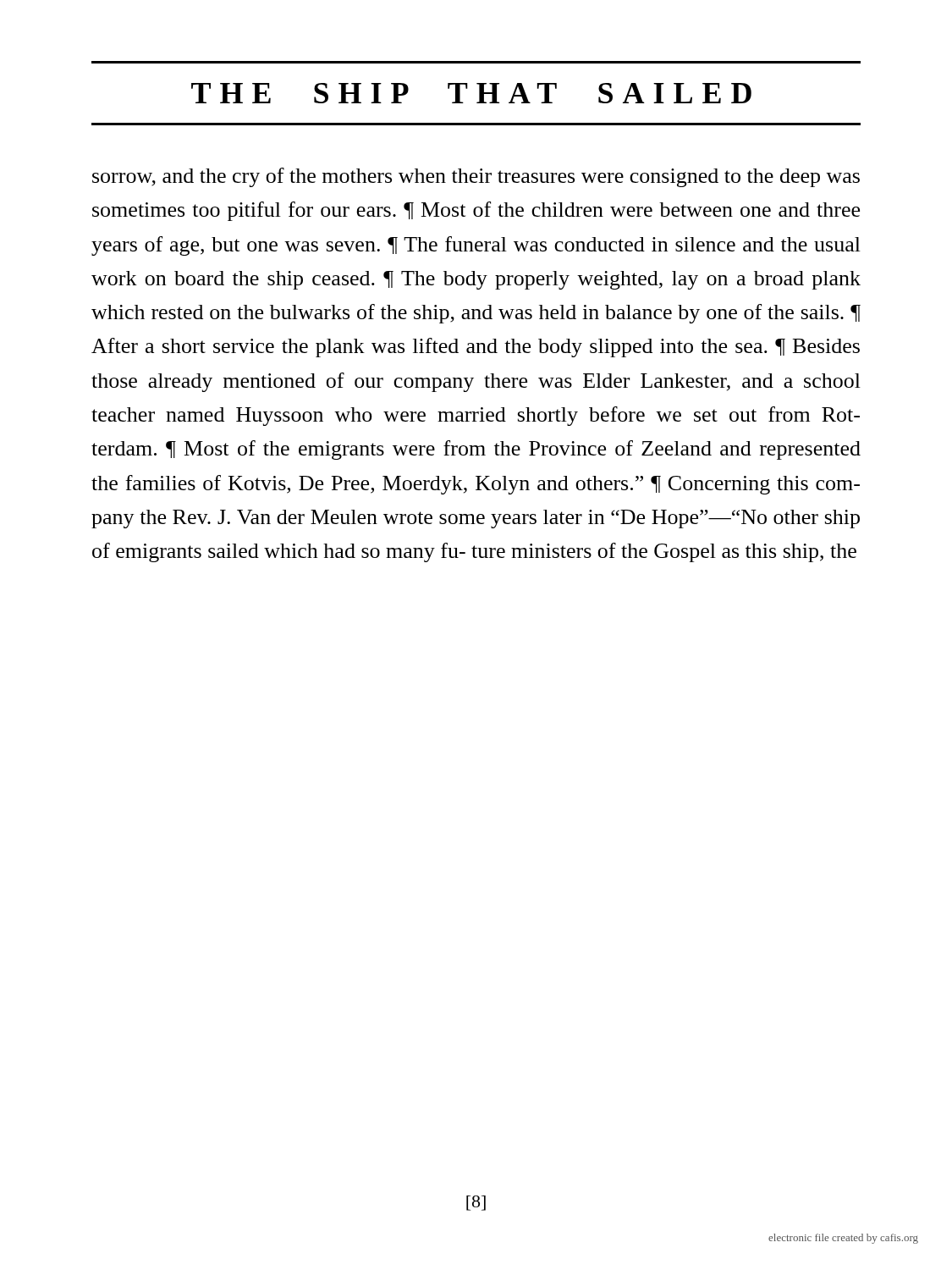The image size is (952, 1270).
Task: Locate the title with the text "THE SHIP THAT SAILED"
Action: point(476,93)
